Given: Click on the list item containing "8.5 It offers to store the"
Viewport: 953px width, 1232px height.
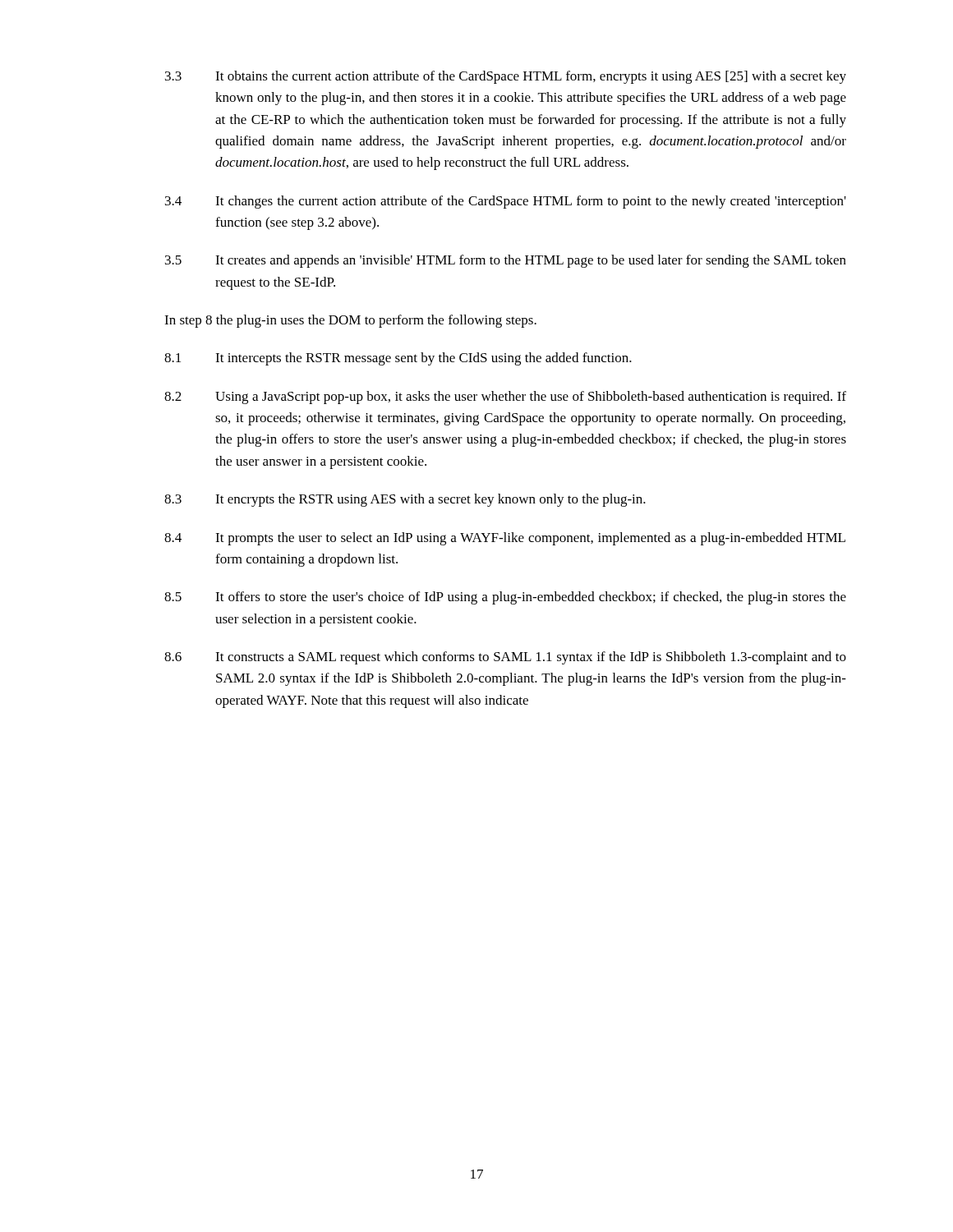Looking at the screenshot, I should 505,608.
